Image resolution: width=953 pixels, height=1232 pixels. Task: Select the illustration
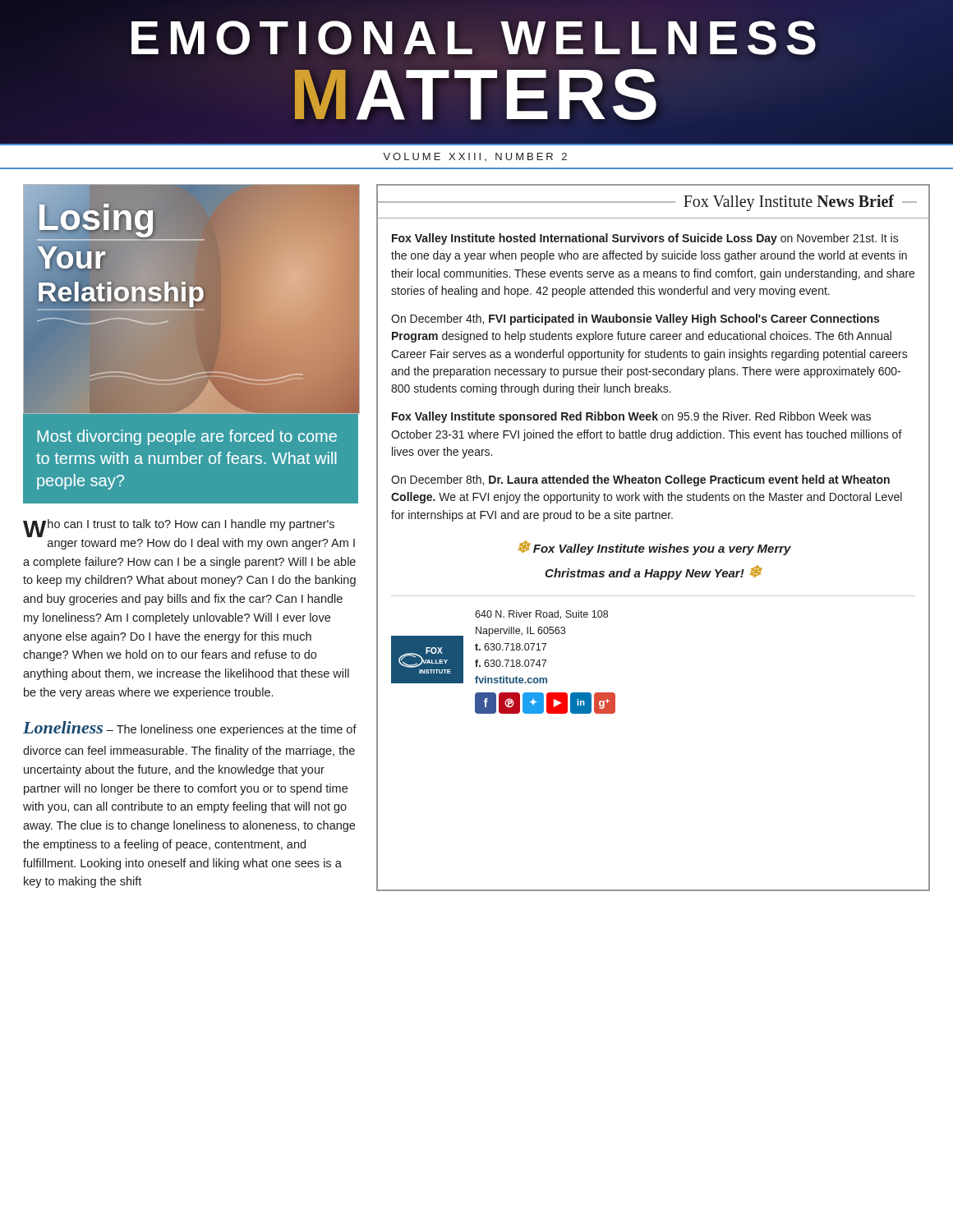coord(476,72)
